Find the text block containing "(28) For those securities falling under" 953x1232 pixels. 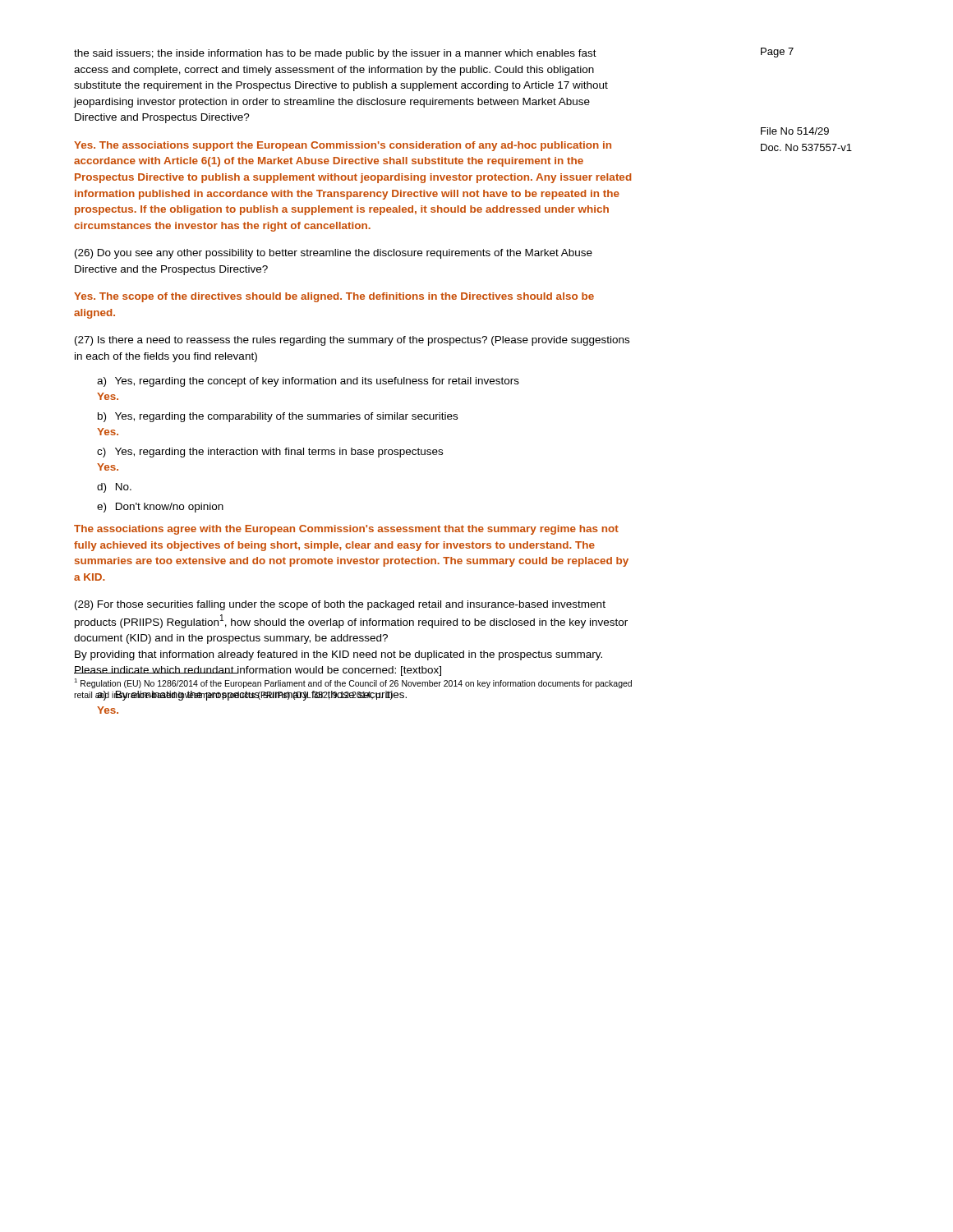click(353, 637)
